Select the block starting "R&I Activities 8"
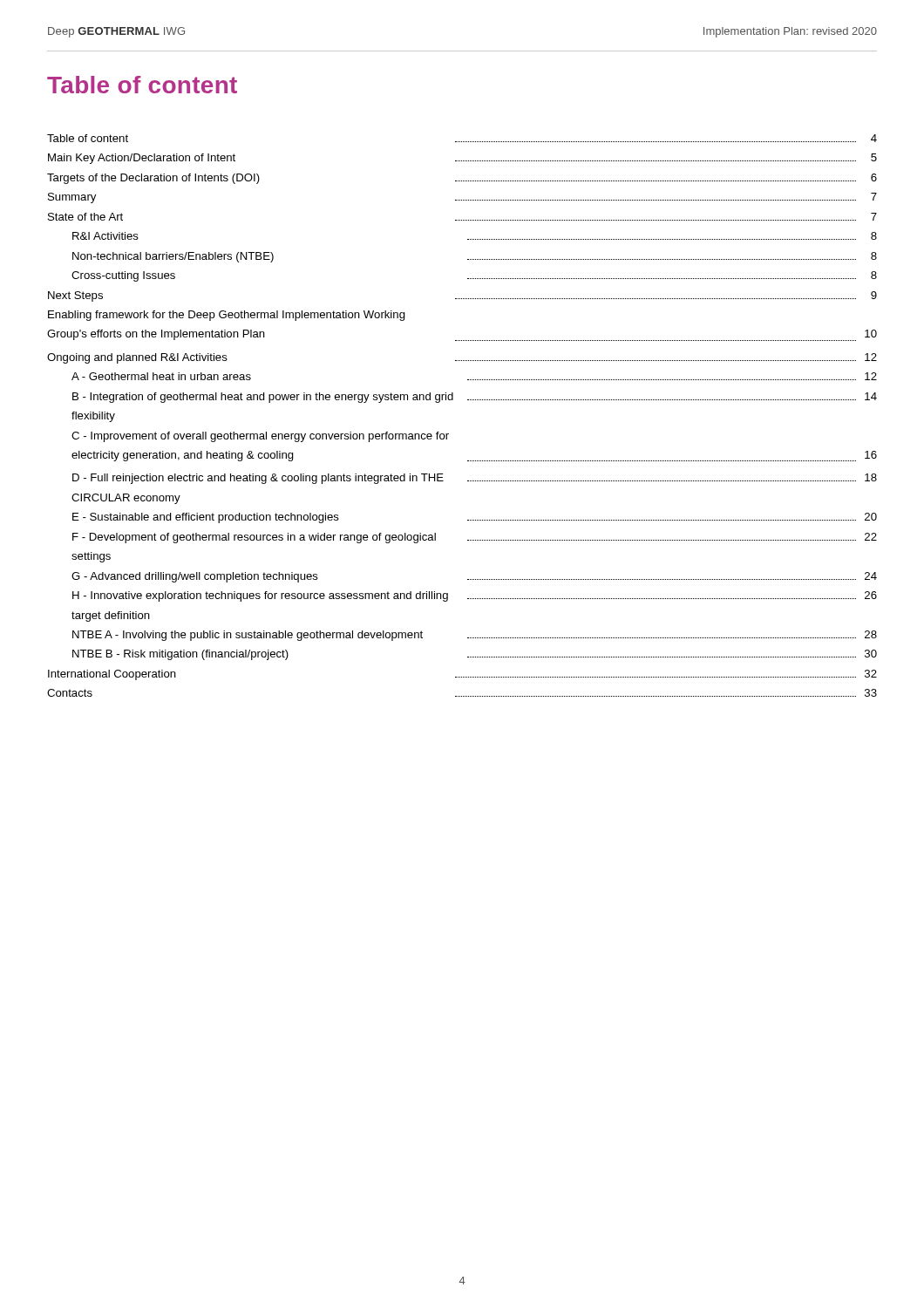Image resolution: width=924 pixels, height=1308 pixels. tap(462, 237)
